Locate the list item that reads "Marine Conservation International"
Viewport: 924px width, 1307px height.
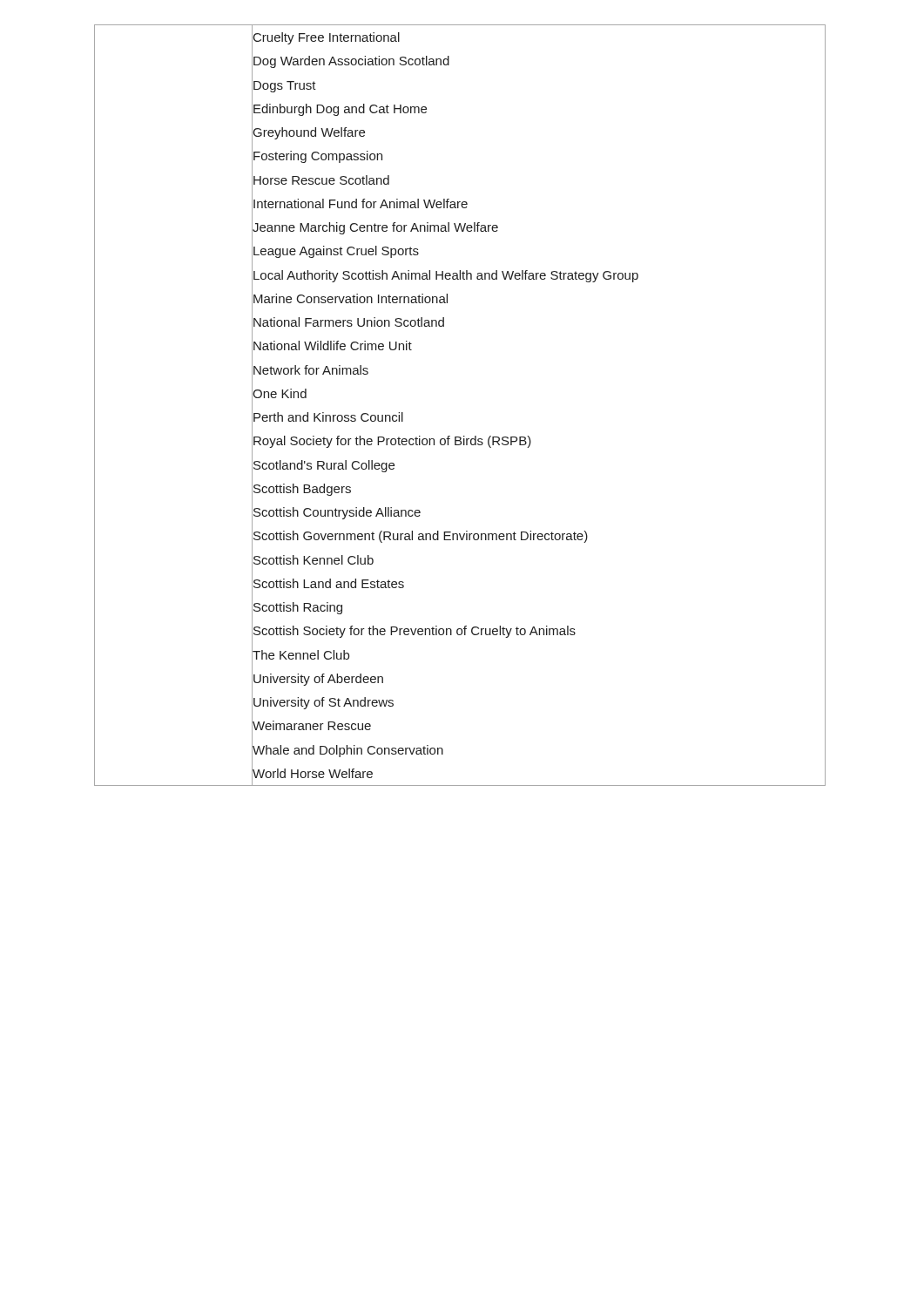[x=351, y=298]
